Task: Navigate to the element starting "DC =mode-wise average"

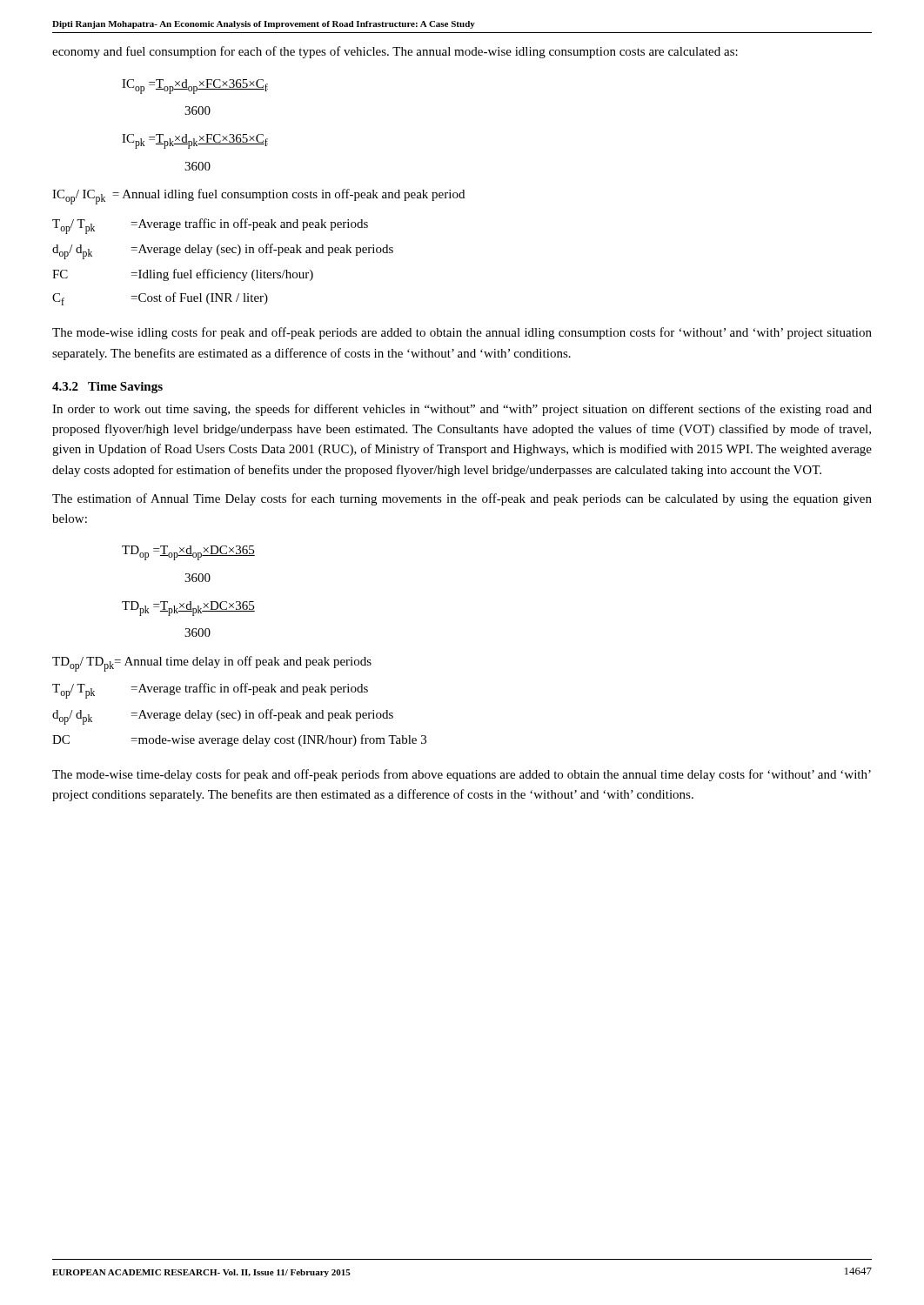Action: click(240, 740)
